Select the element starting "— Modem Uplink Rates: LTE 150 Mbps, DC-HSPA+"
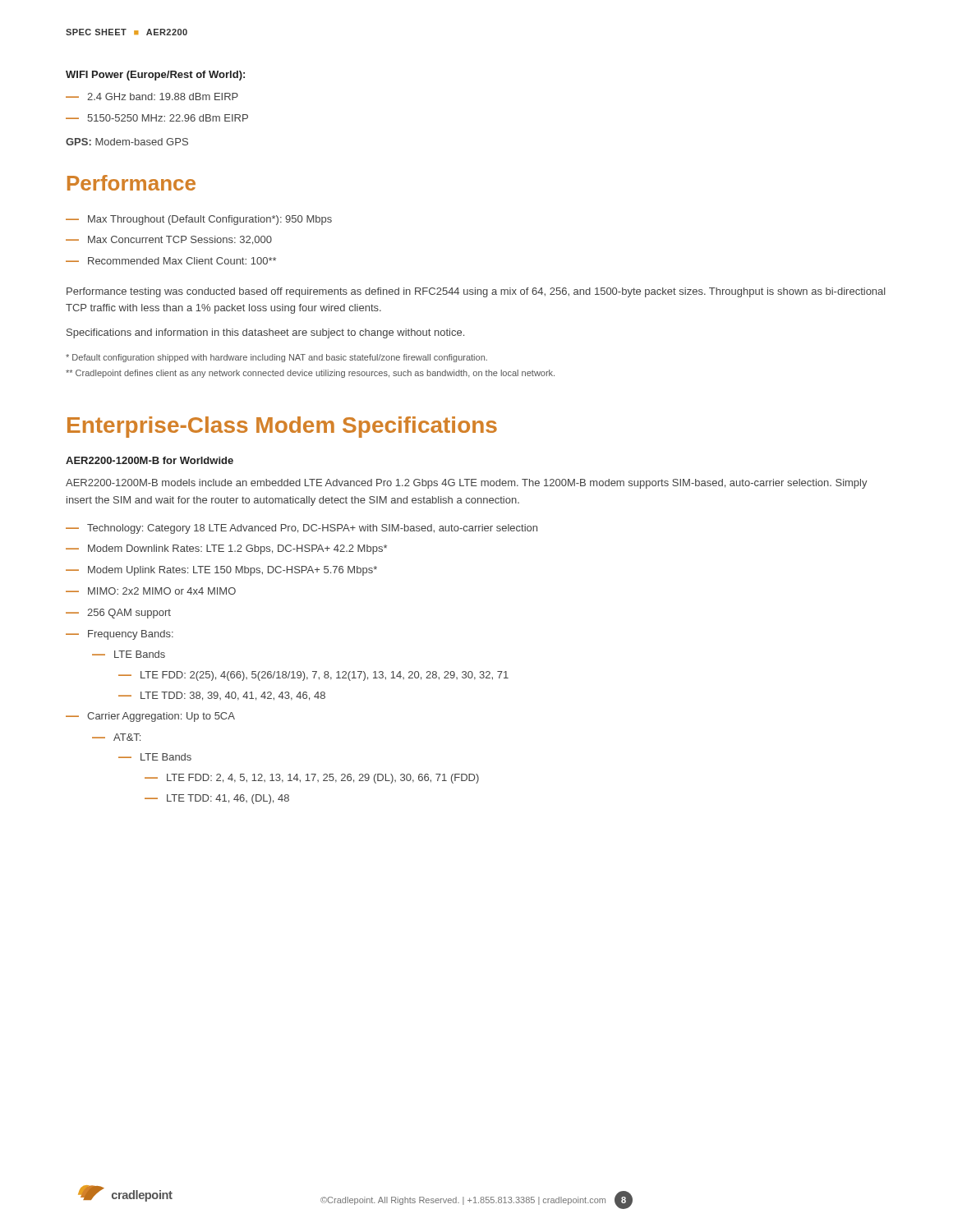The image size is (953, 1232). click(x=222, y=571)
